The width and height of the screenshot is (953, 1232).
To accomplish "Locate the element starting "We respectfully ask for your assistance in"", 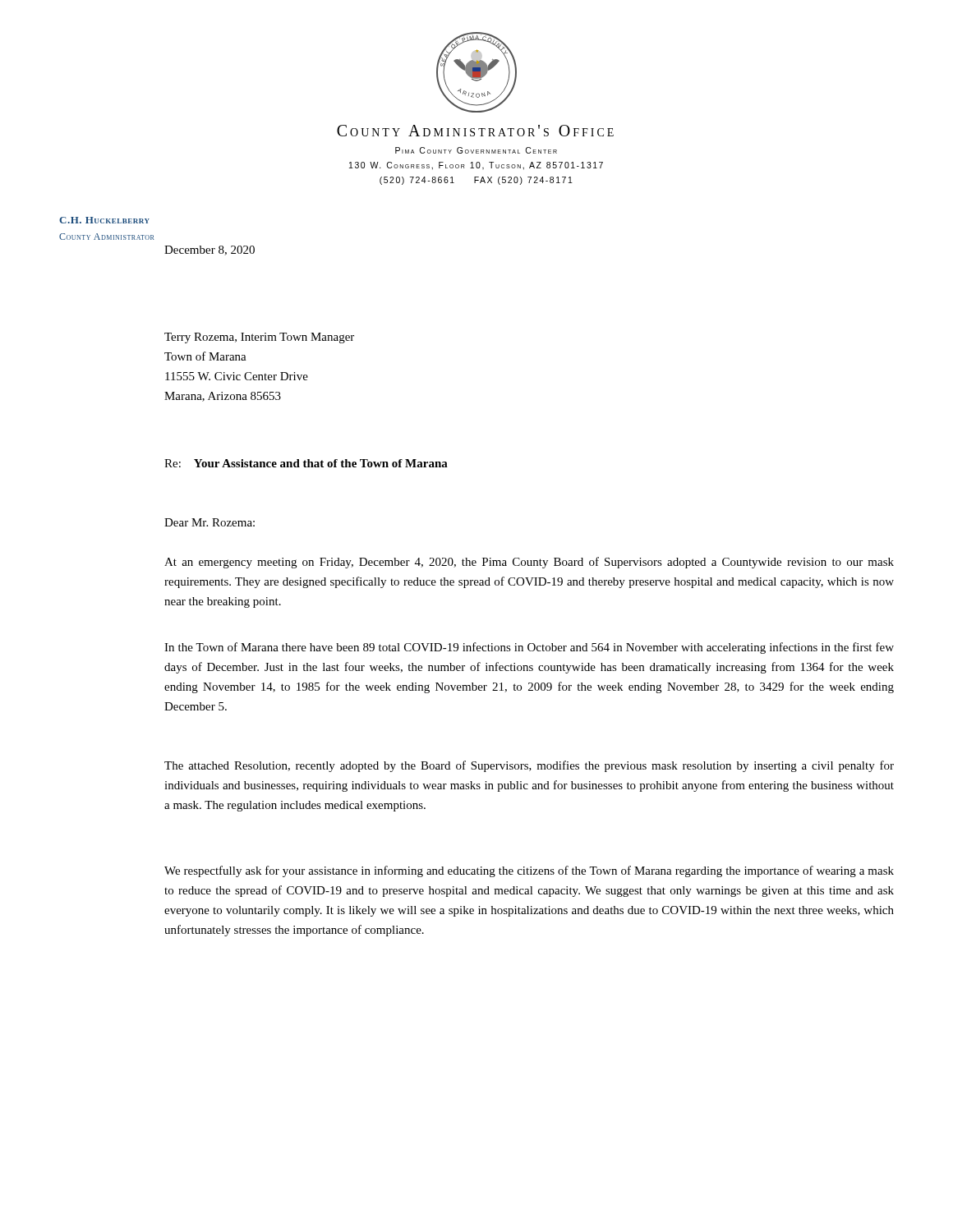I will (x=529, y=900).
